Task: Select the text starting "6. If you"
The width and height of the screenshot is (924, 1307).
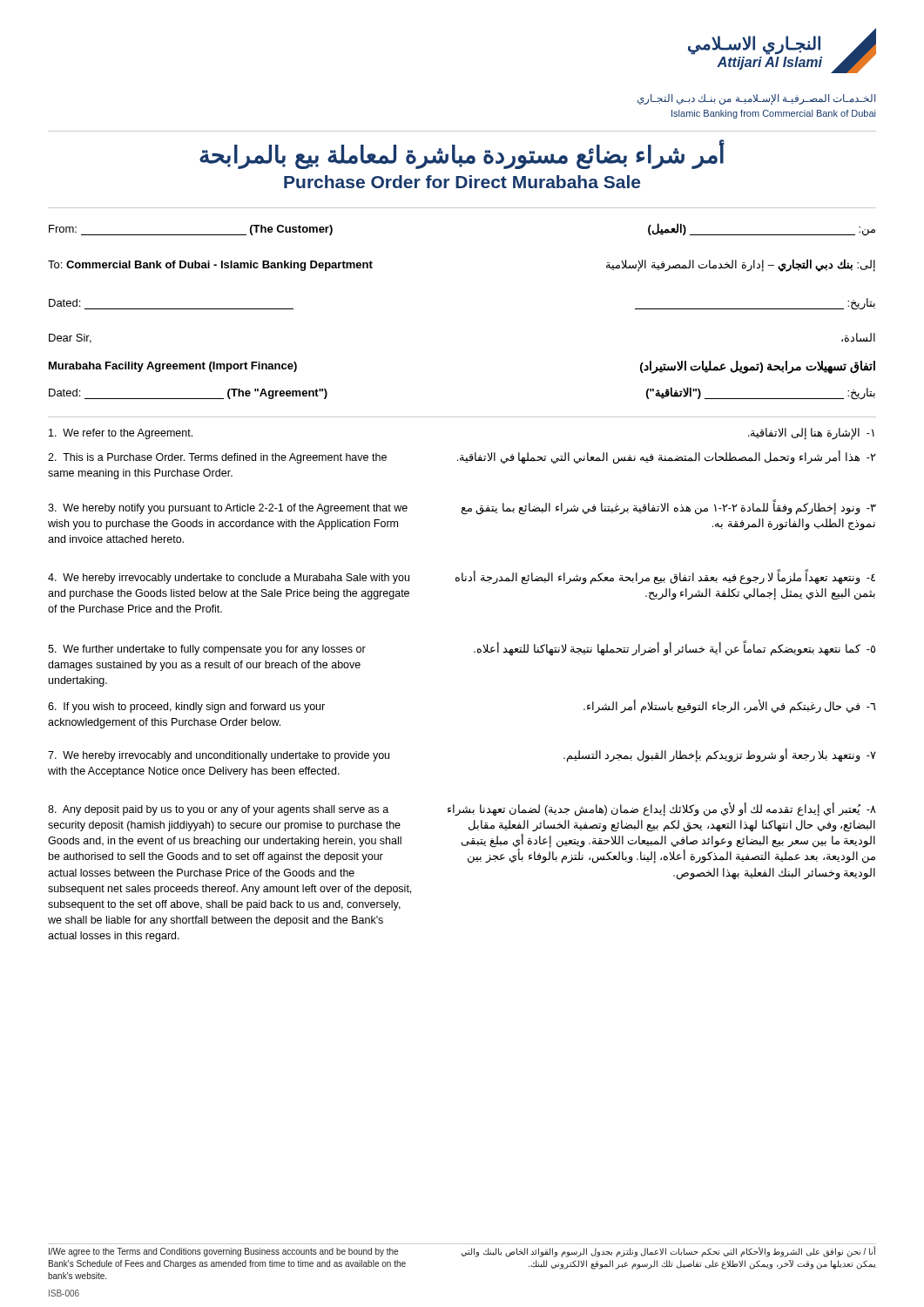Action: pos(185,705)
